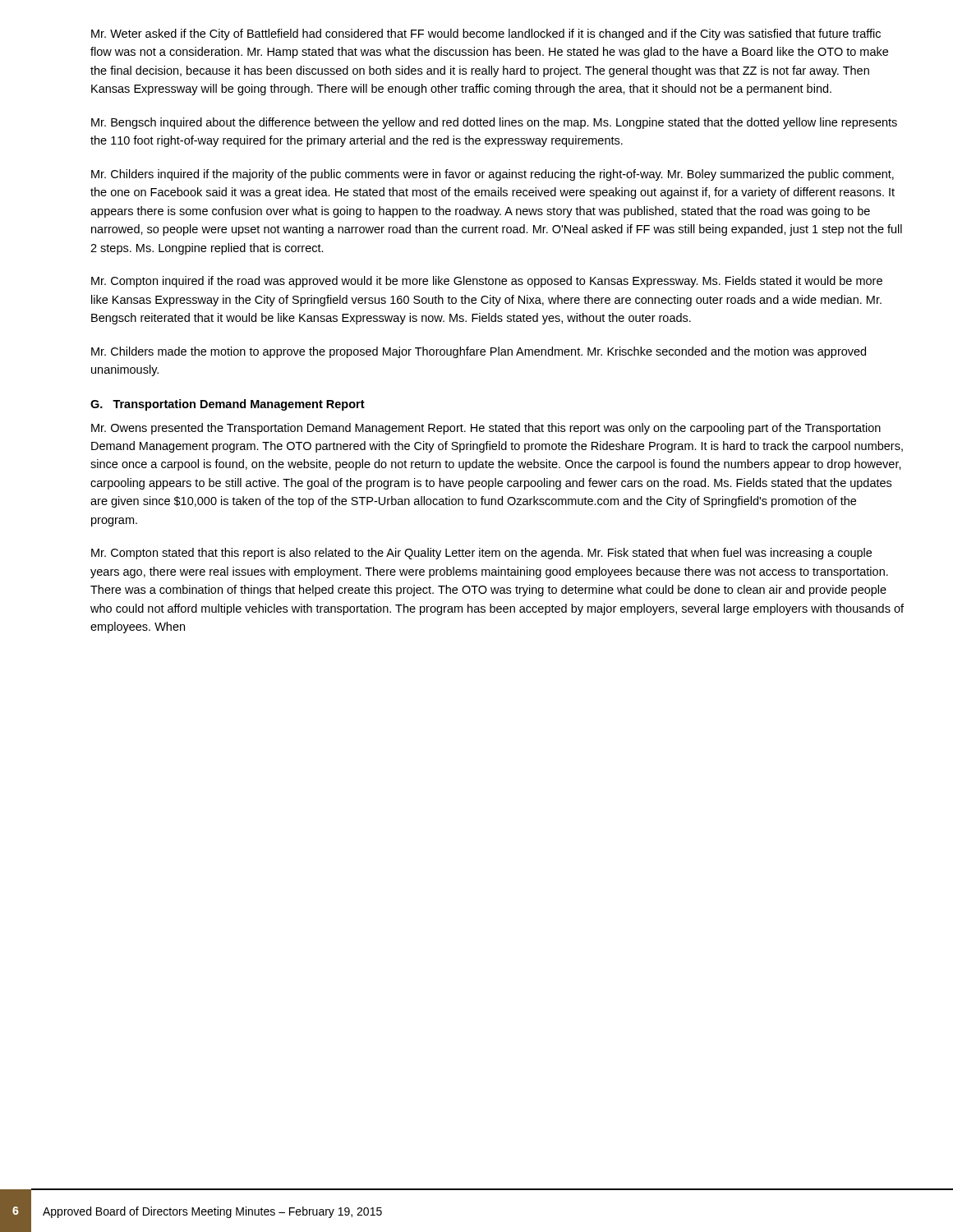Click the section header that begins "G. Transportation Demand Management"
The image size is (953, 1232).
coord(227,404)
